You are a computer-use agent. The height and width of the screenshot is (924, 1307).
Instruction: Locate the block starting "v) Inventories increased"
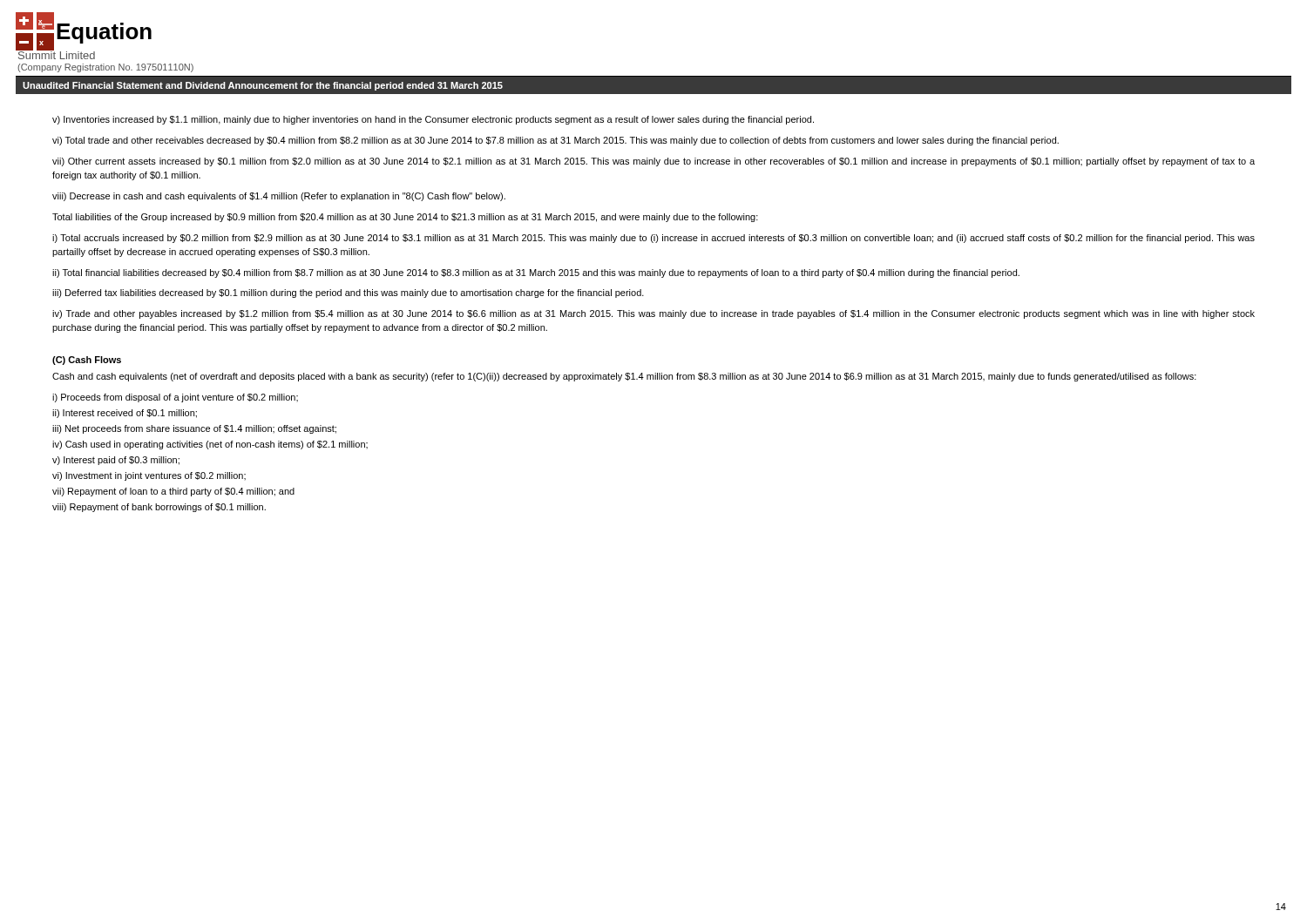click(x=433, y=119)
